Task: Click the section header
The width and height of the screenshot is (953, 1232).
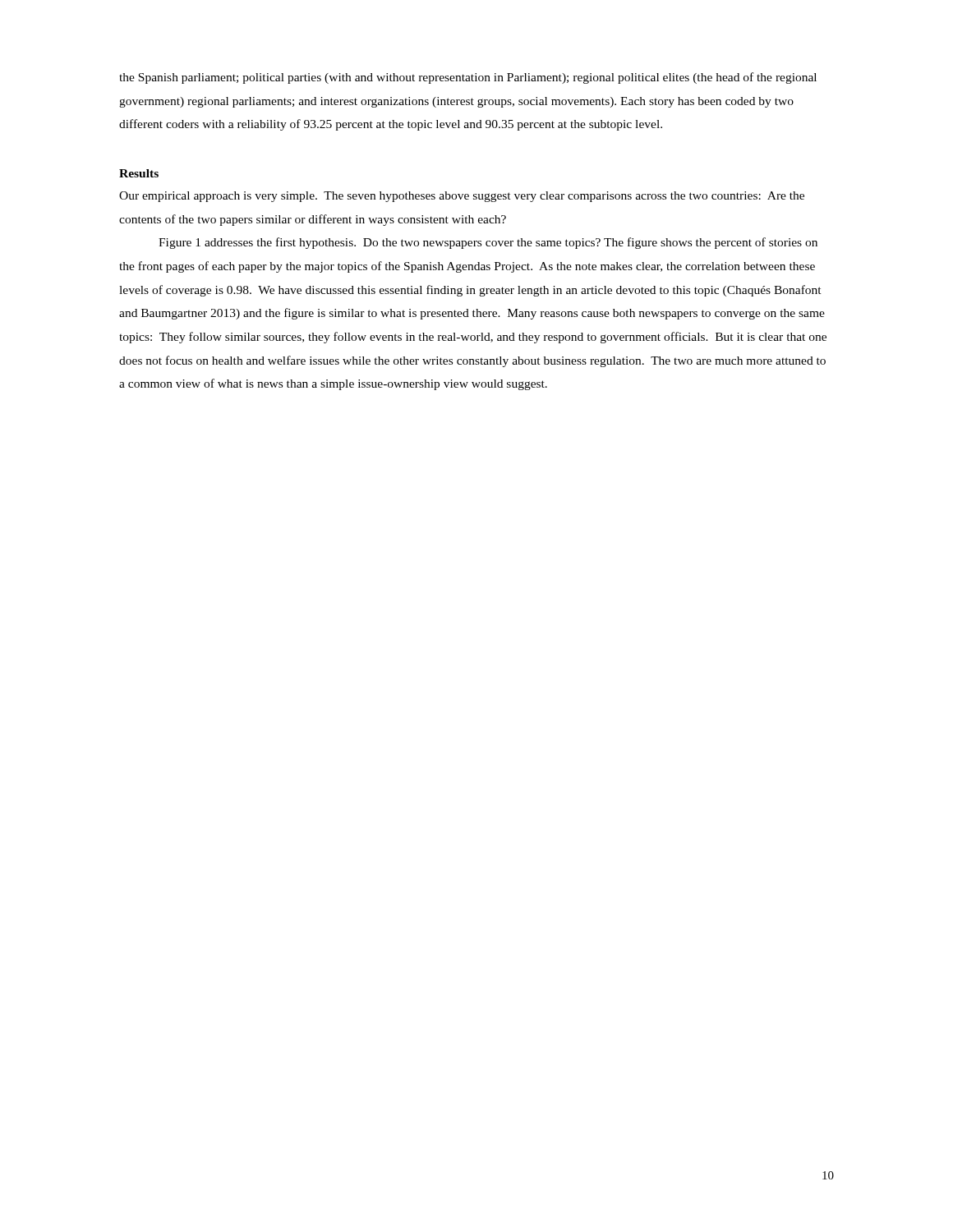Action: pyautogui.click(x=139, y=173)
